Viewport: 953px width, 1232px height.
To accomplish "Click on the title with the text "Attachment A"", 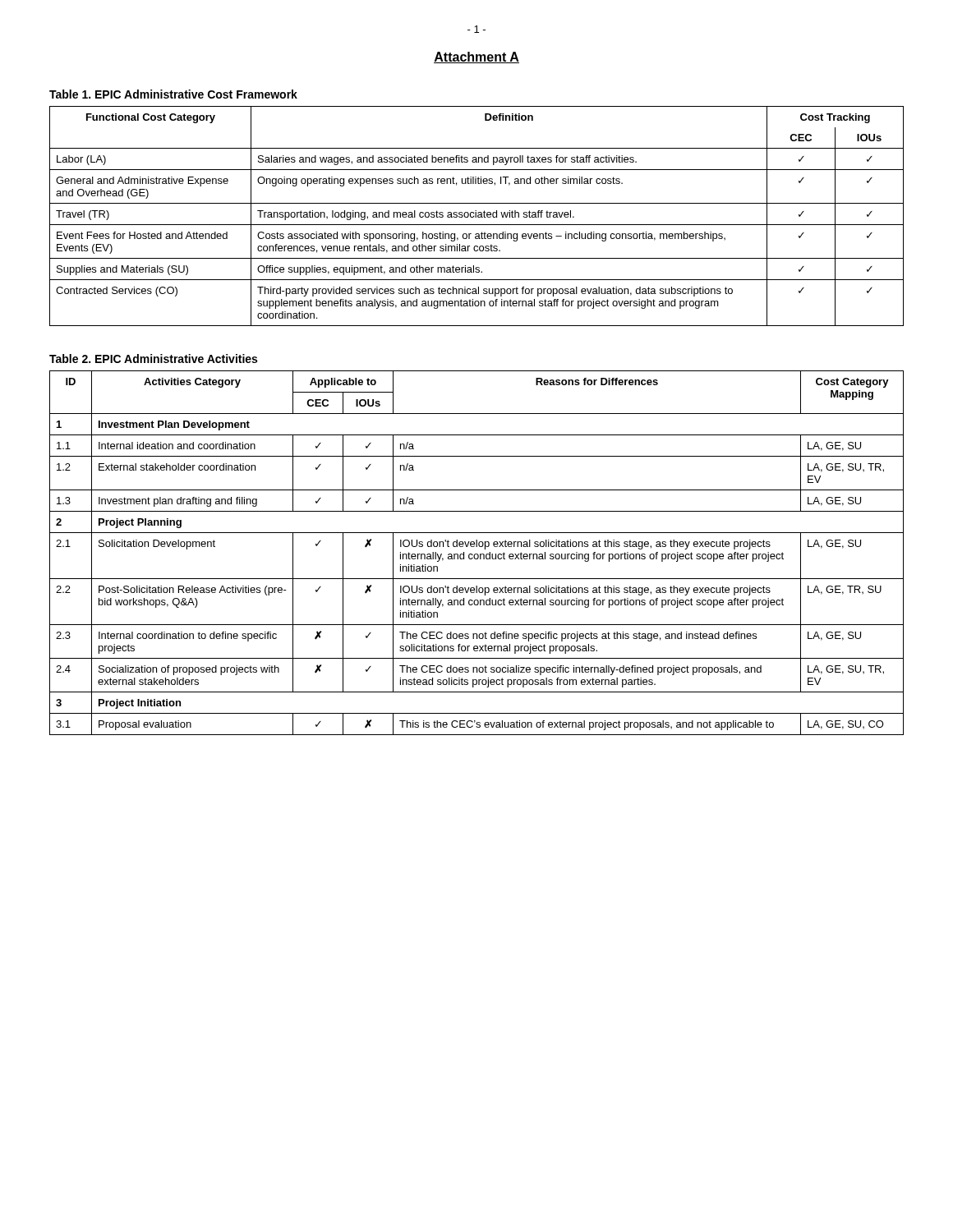I will (x=476, y=57).
